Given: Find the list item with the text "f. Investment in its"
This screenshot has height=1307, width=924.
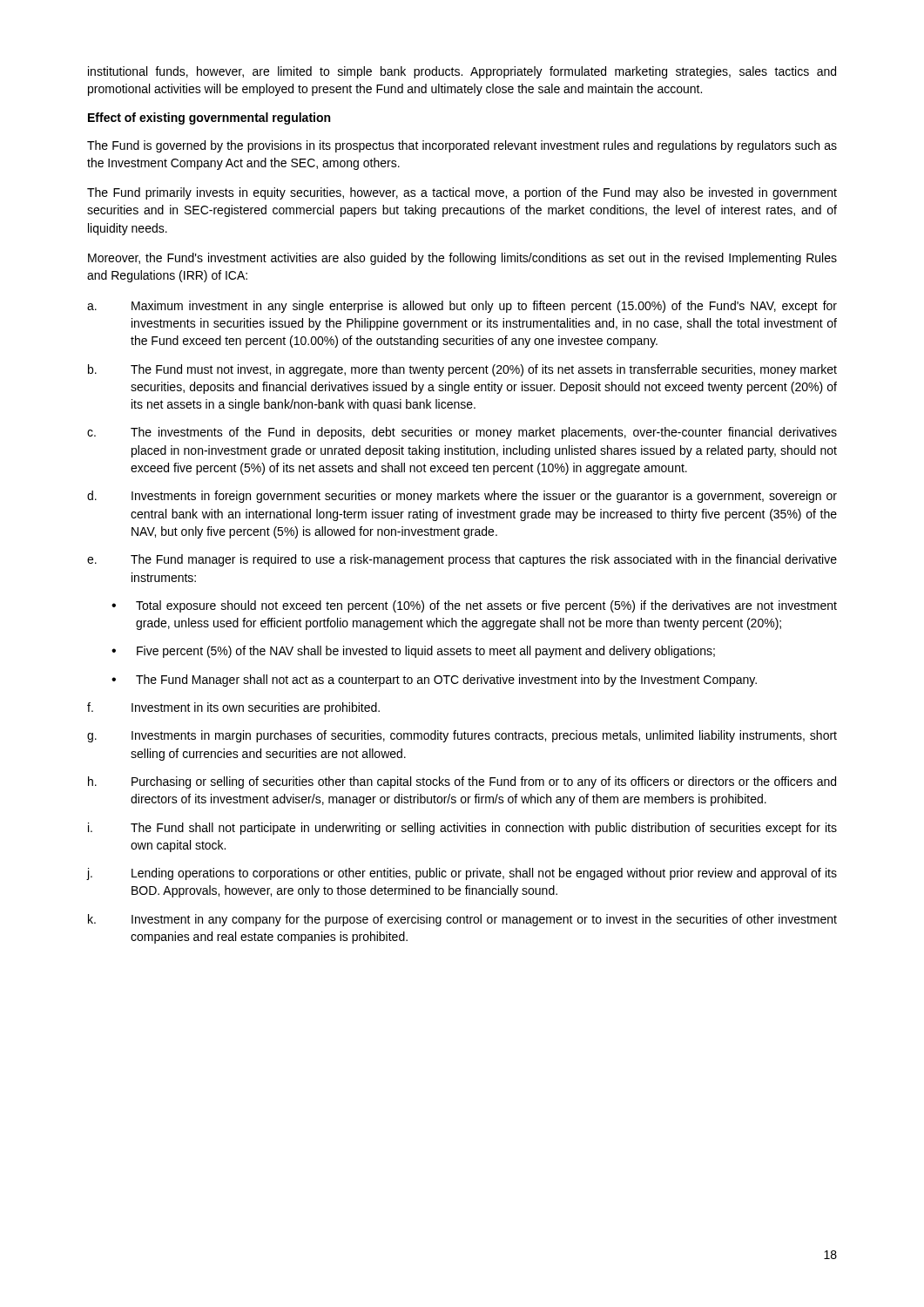Looking at the screenshot, I should [x=233, y=708].
